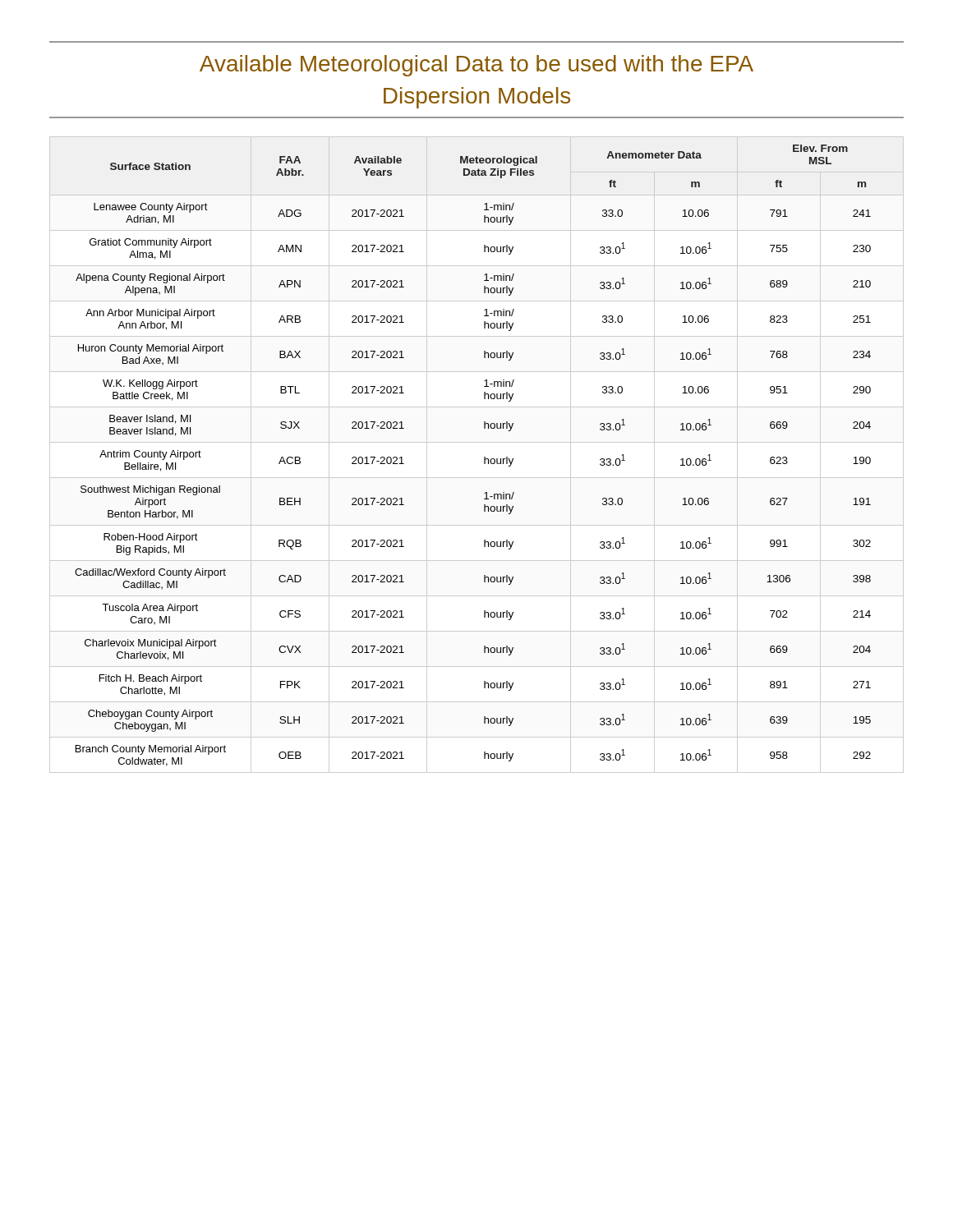This screenshot has height=1232, width=953.
Task: Click on the table containing "1-min/ hourly"
Action: 476,455
